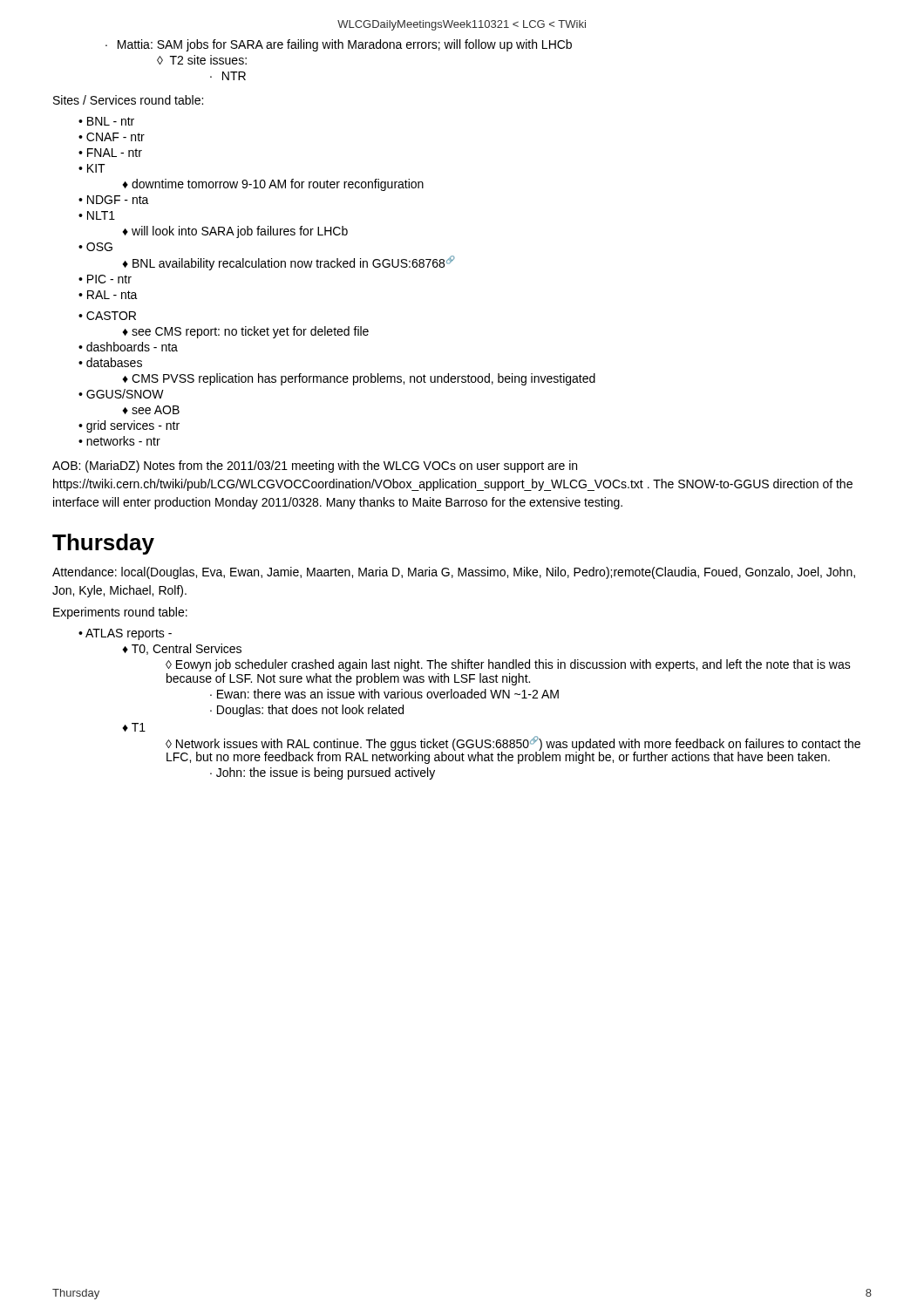Select the list item containing "♦ CMS PVSS replication has"

(359, 378)
